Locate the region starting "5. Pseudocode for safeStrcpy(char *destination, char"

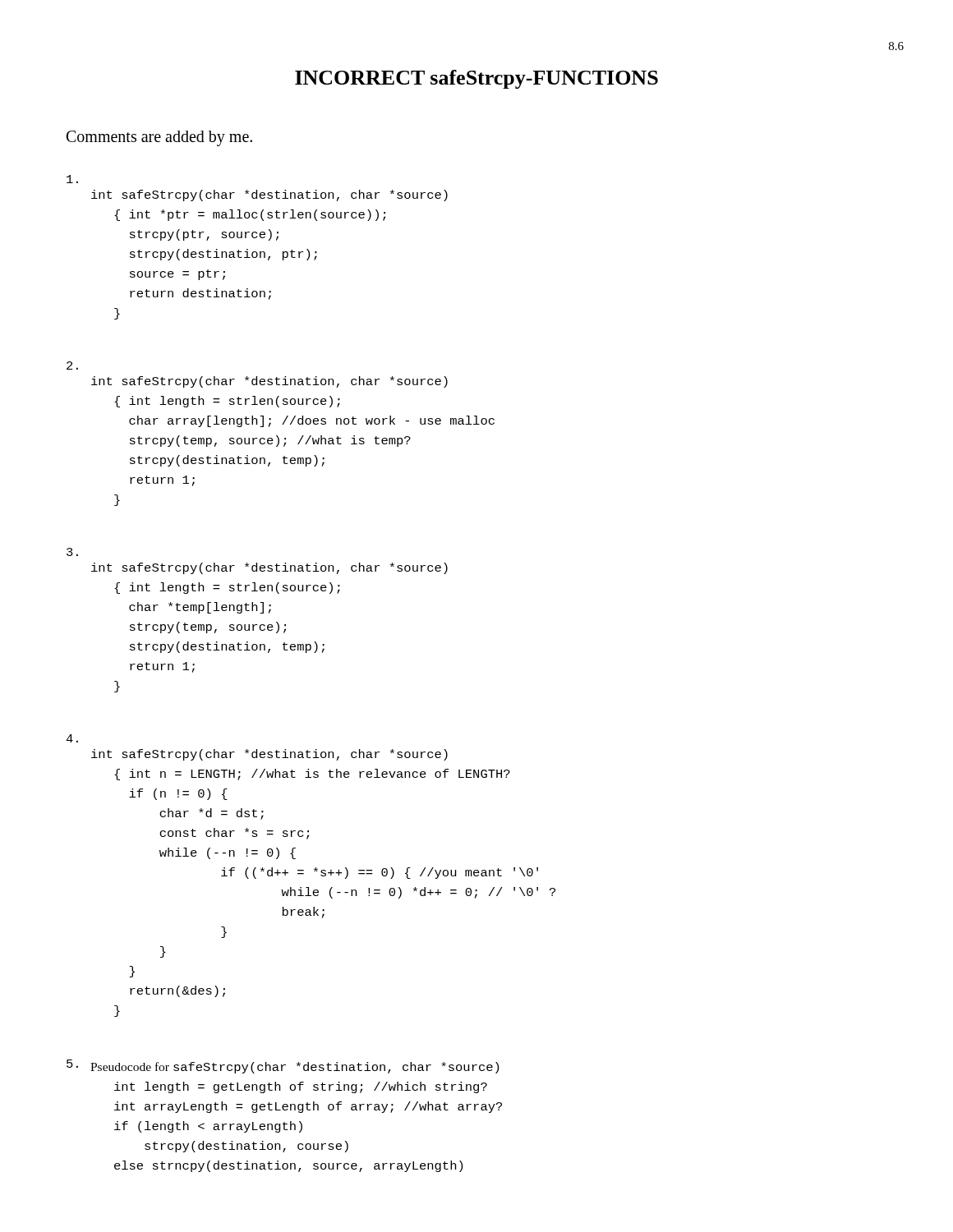284,1116
